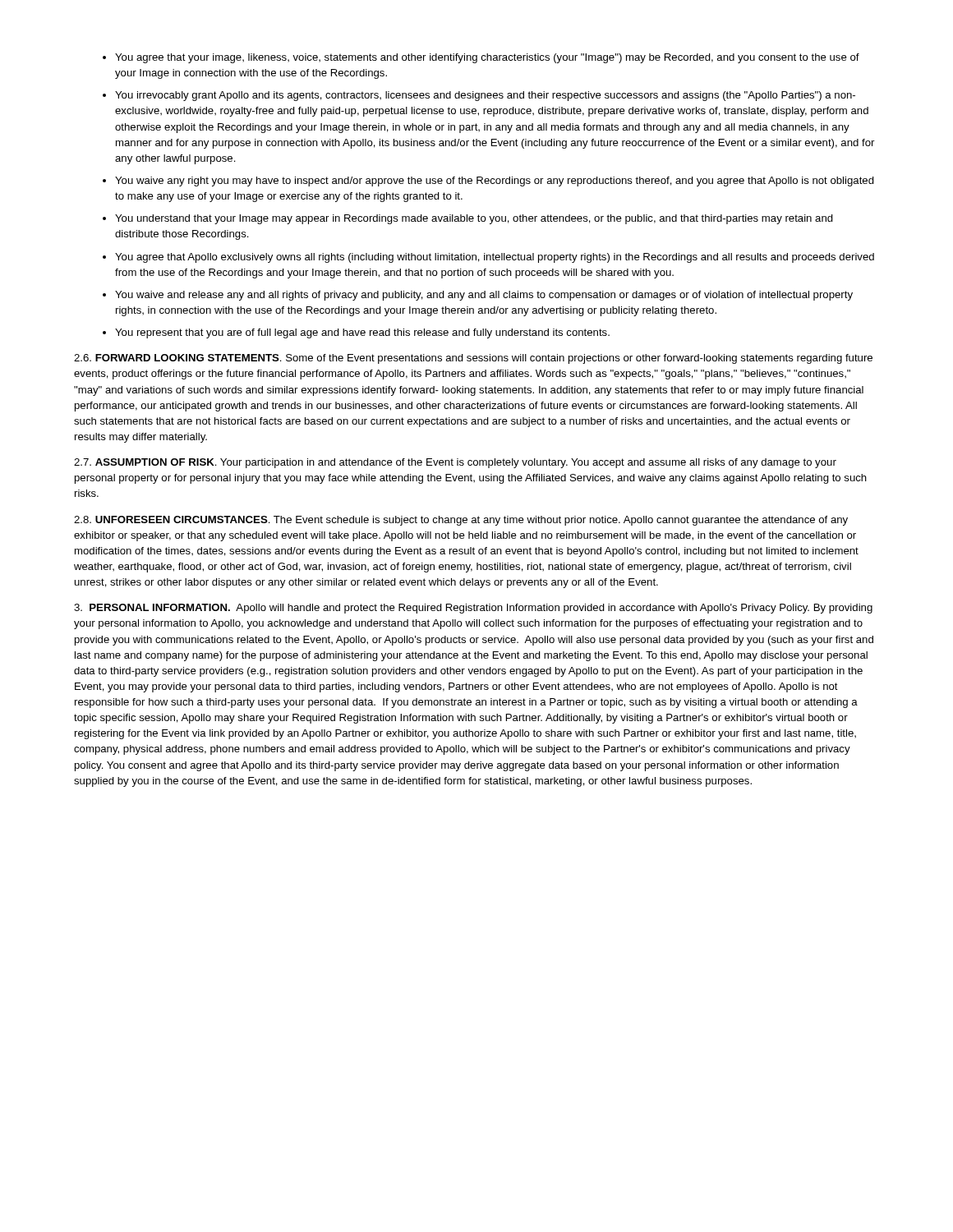Find the list item that says "You waive and release"
Image resolution: width=953 pixels, height=1232 pixels.
484,302
